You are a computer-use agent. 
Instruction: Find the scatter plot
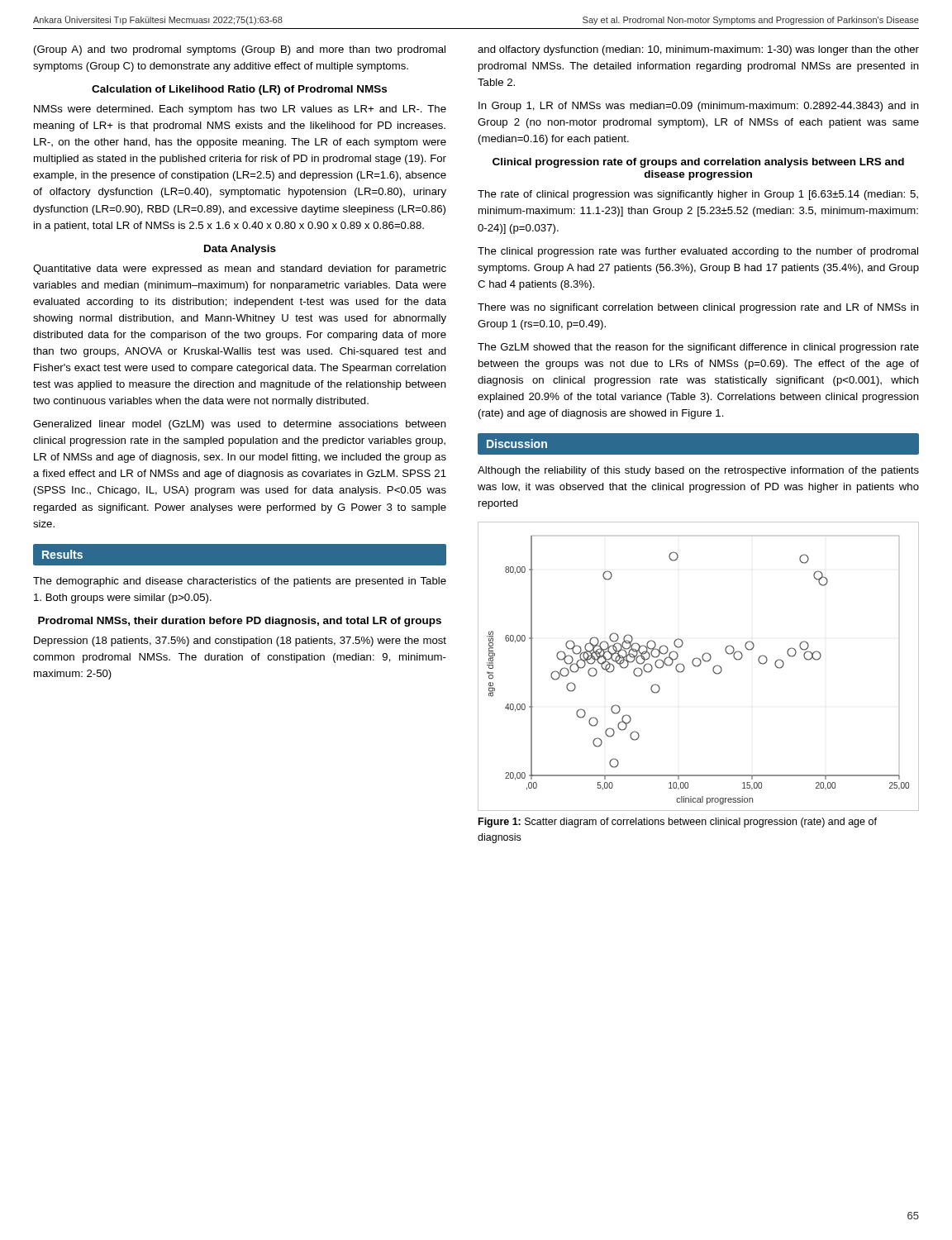click(698, 667)
